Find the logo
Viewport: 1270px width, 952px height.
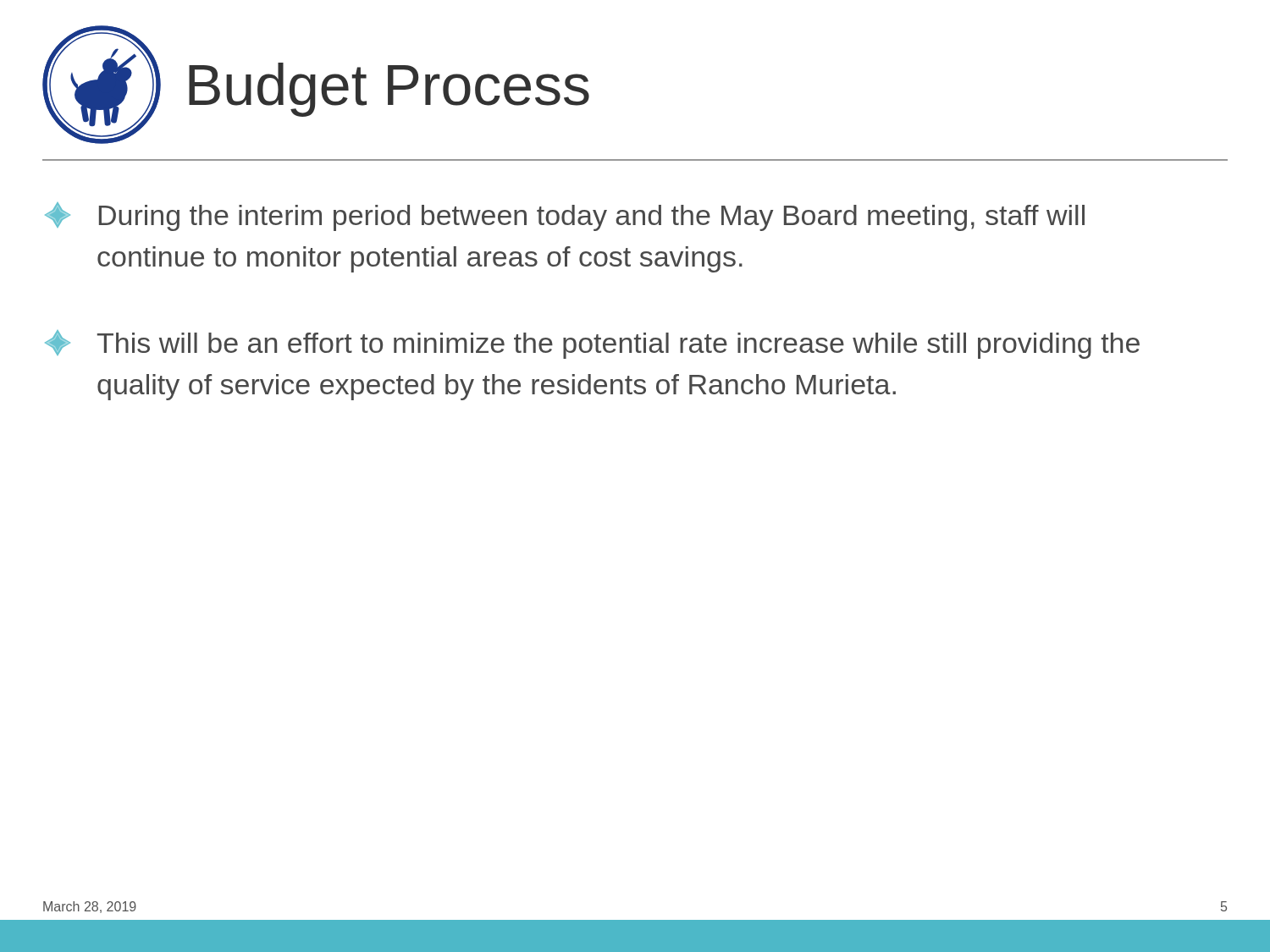click(102, 85)
